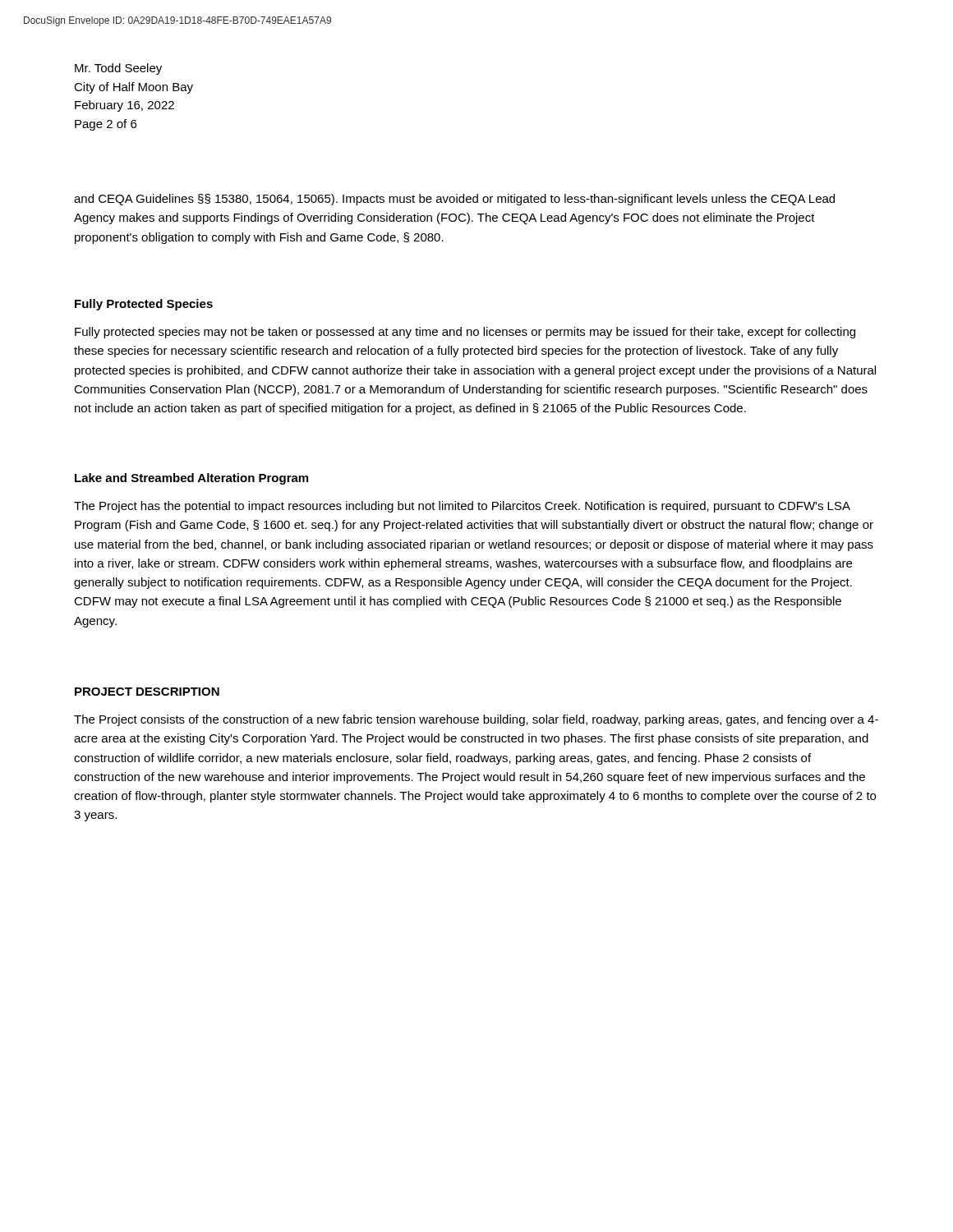The height and width of the screenshot is (1232, 953).
Task: Click on the text block that says "Mr. Todd Seeley City of Half Moon"
Action: point(134,95)
